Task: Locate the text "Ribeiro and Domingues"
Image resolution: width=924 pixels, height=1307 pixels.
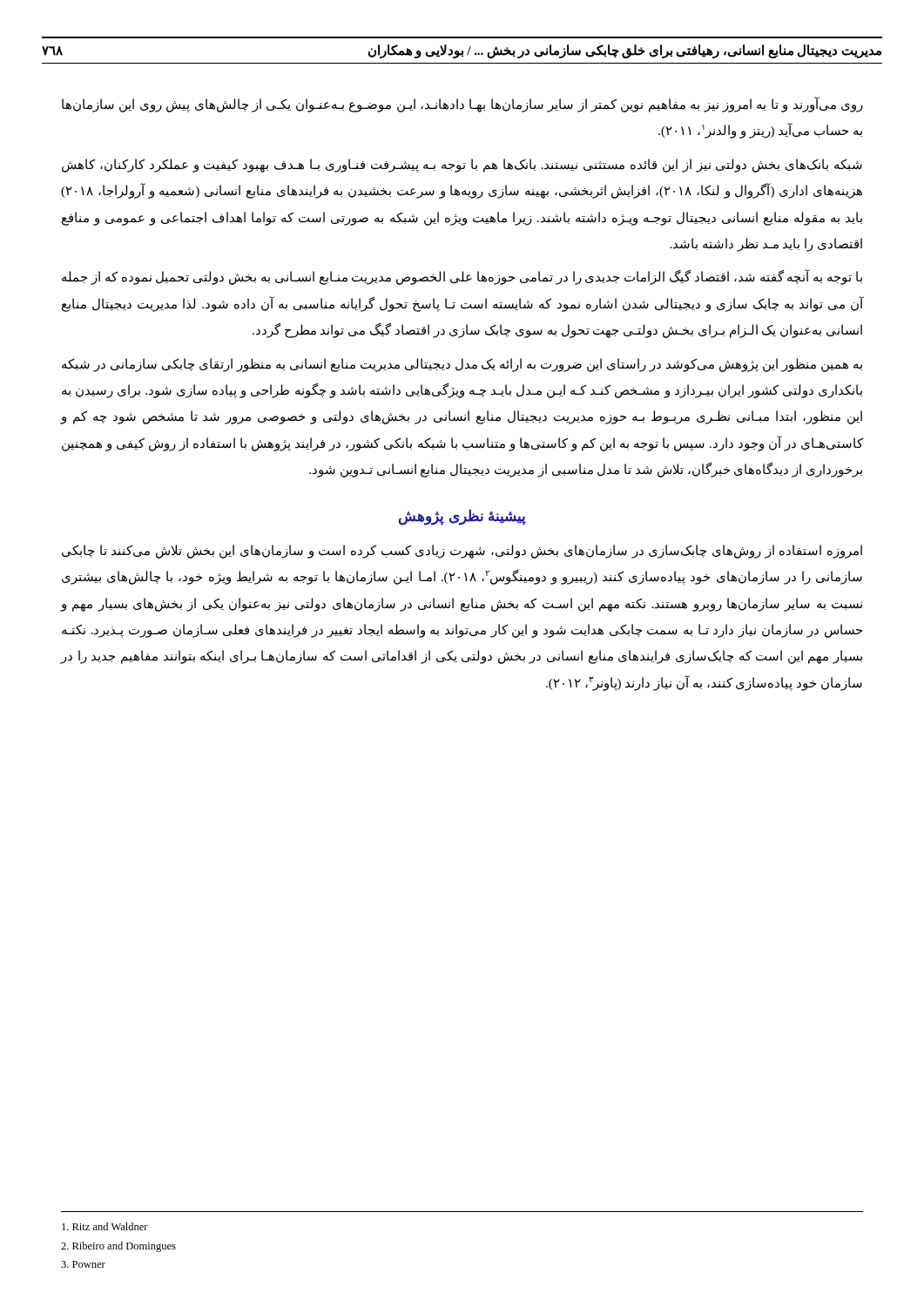Action: (x=118, y=1246)
